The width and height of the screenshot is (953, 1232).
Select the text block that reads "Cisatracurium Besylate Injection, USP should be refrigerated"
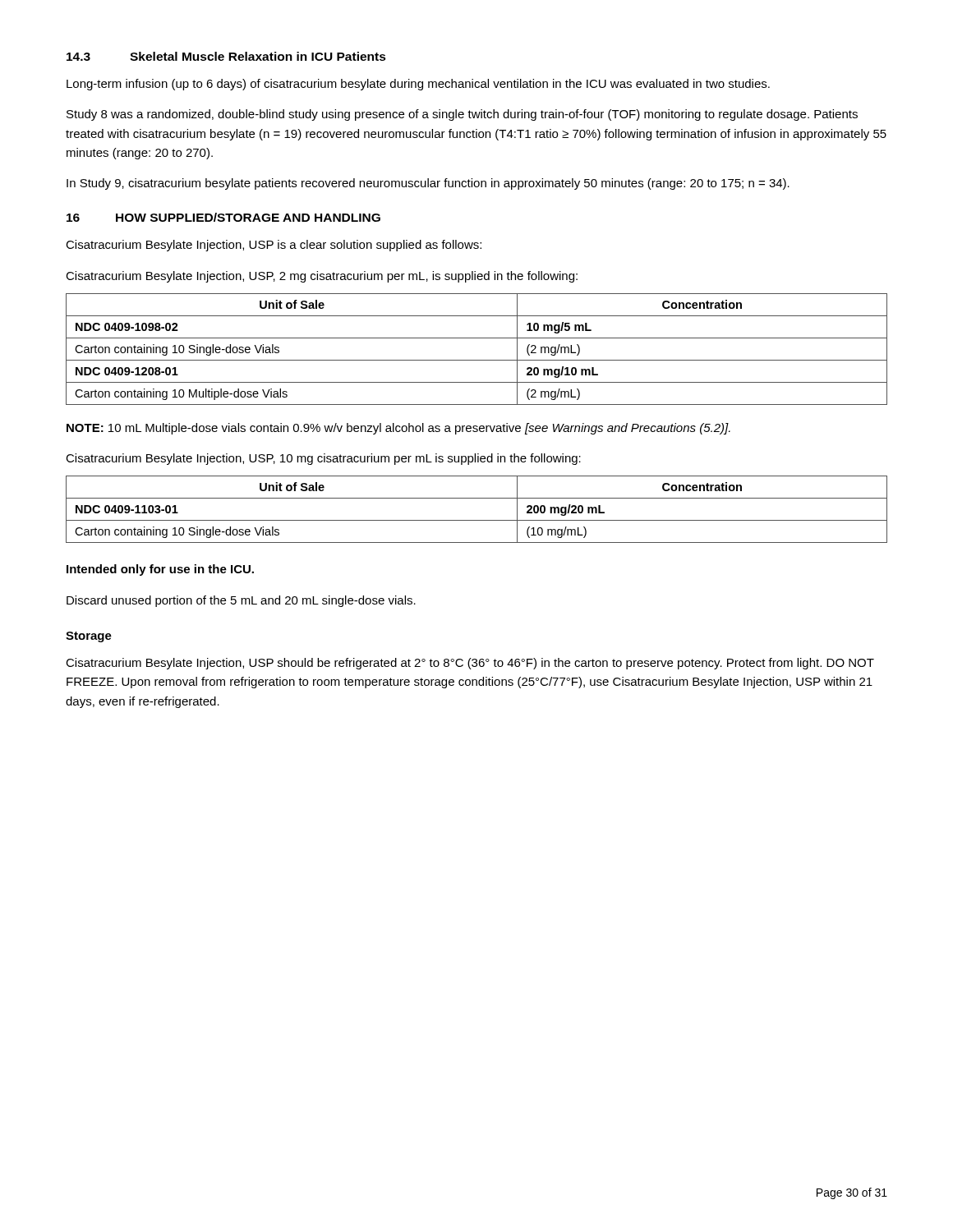(470, 681)
